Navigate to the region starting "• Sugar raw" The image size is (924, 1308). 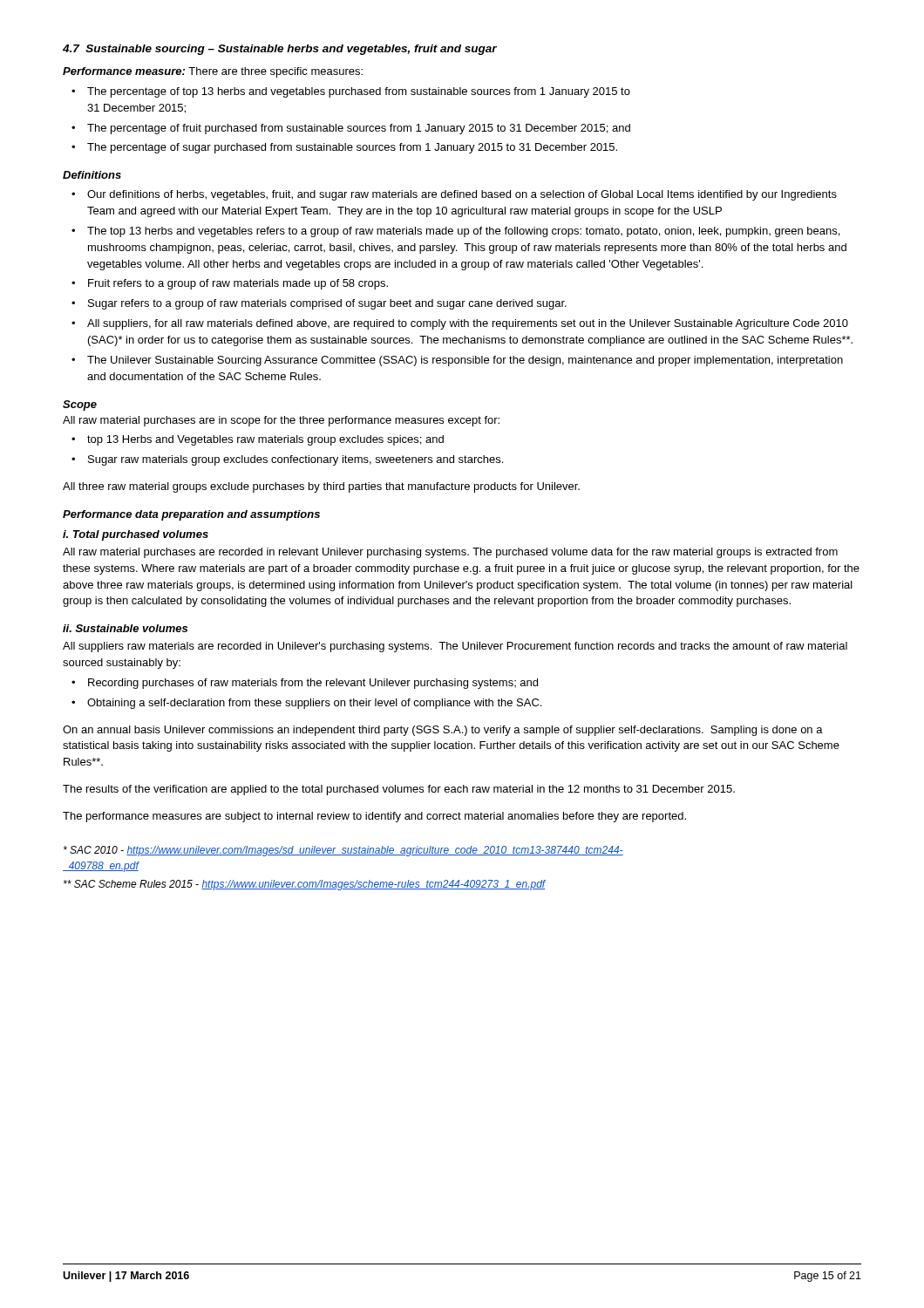466,460
